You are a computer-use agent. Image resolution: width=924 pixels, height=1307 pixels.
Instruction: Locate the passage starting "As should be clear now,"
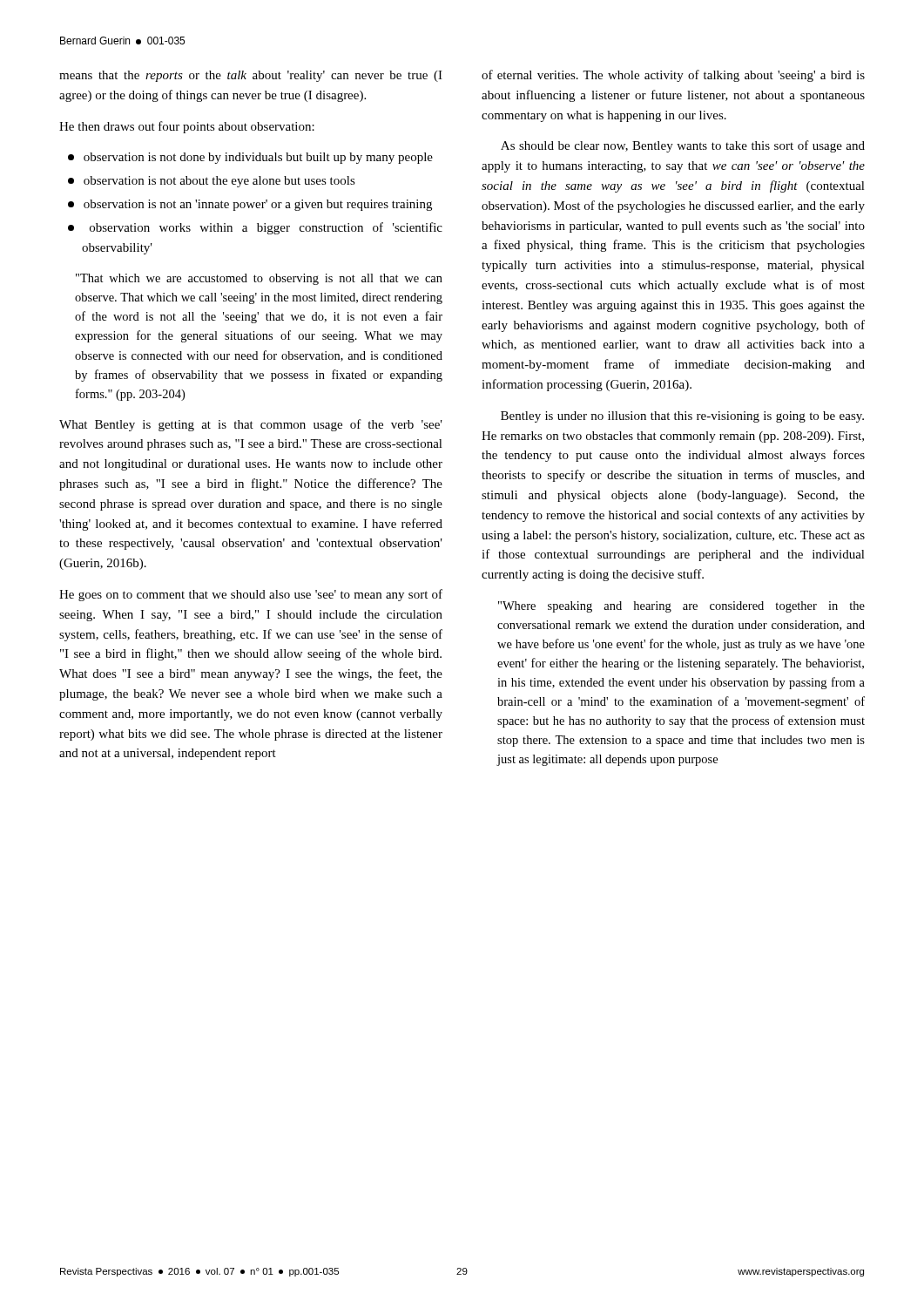click(673, 265)
